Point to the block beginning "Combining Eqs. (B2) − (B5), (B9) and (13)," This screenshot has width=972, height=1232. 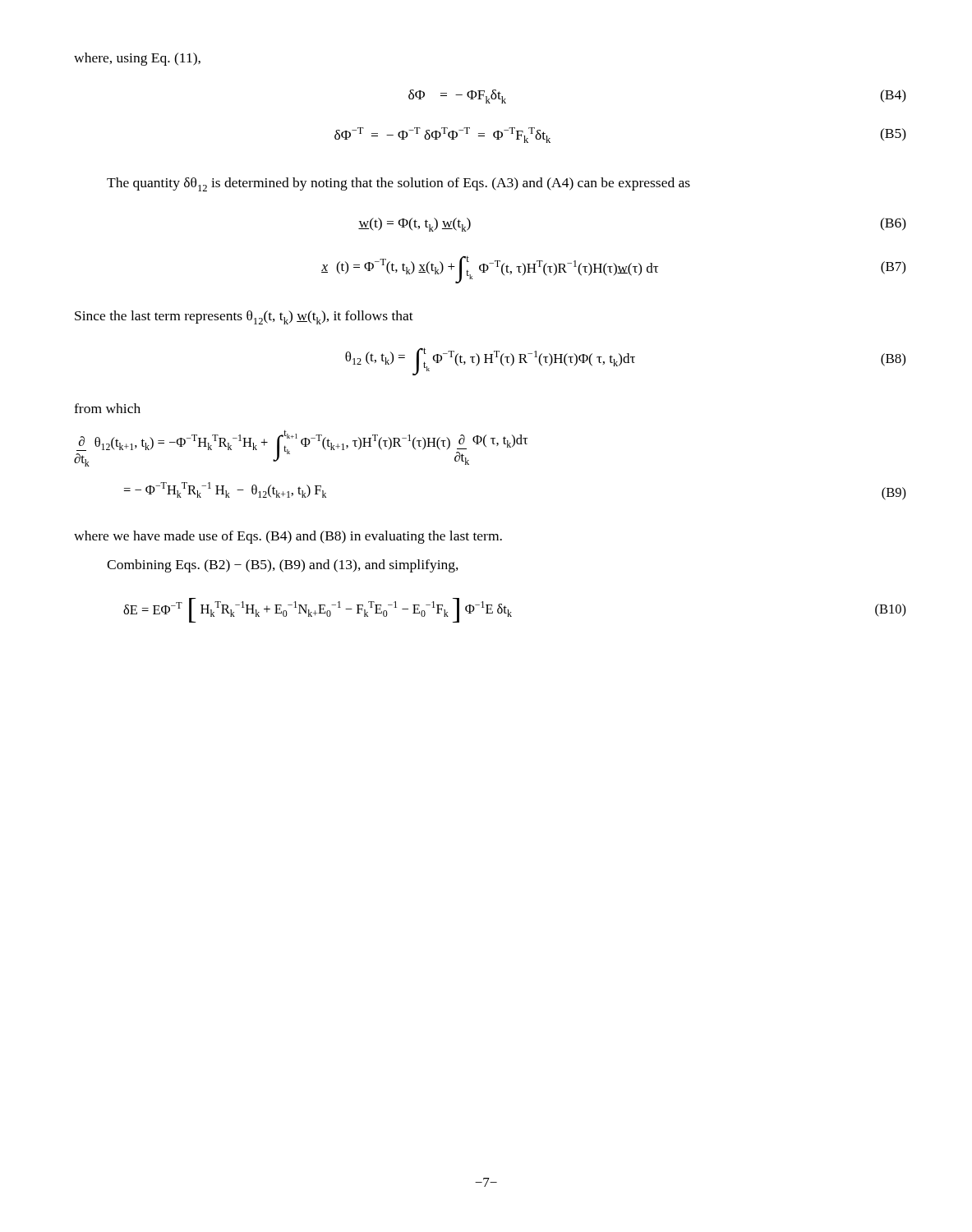click(x=283, y=564)
